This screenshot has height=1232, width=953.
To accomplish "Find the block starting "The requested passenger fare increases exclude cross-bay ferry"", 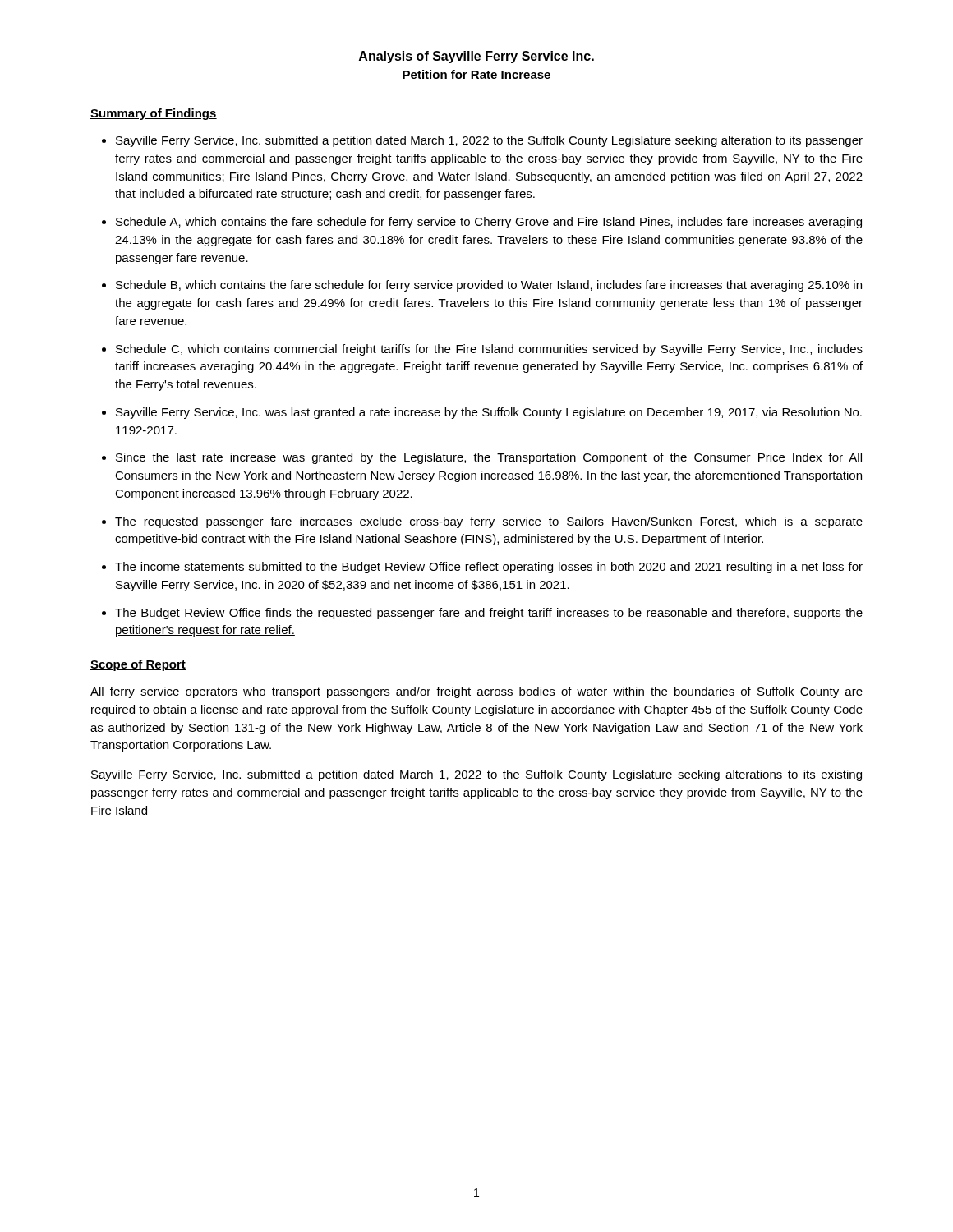I will coord(489,530).
